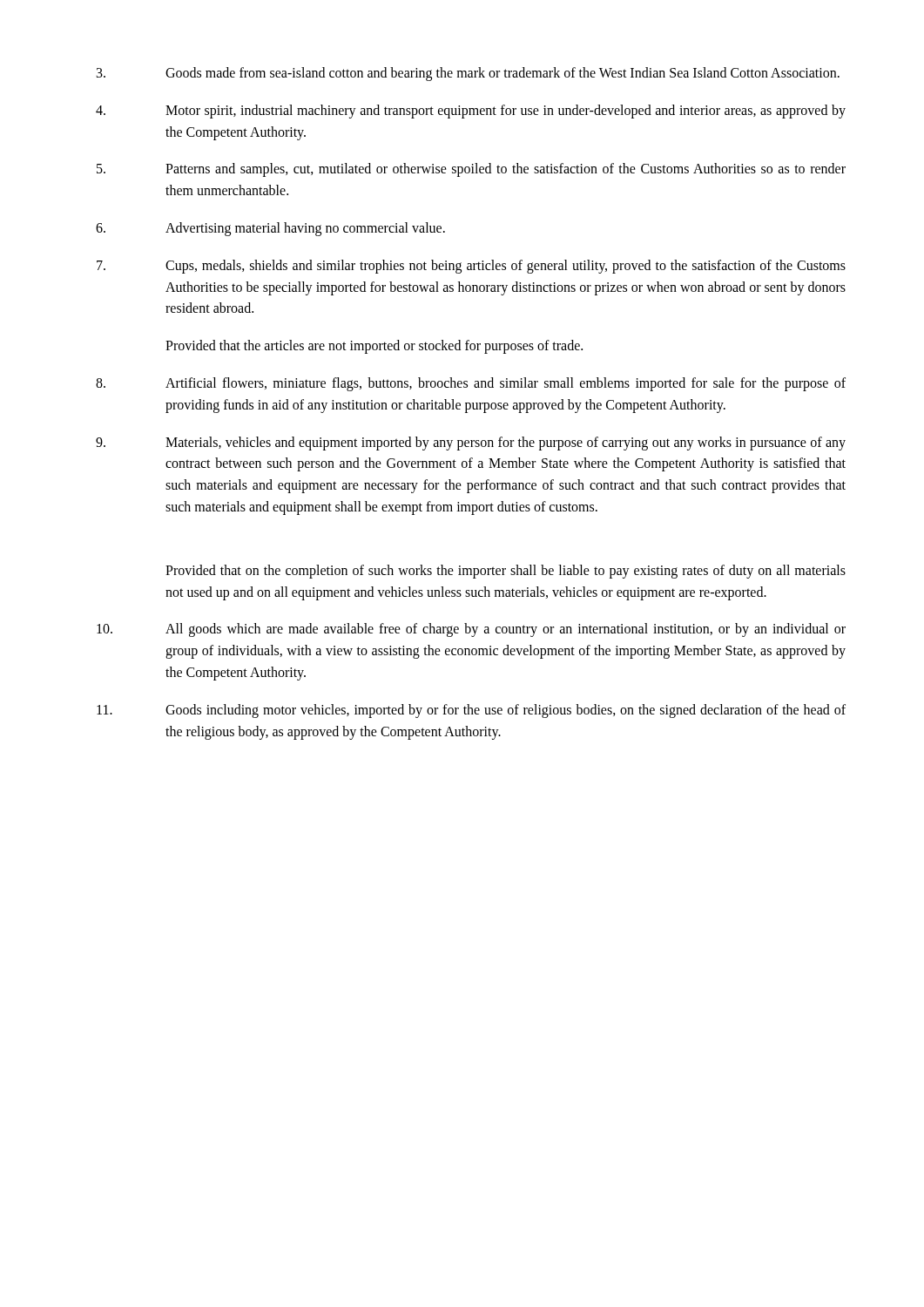Locate the text block with the text "Provided that on the completion of such works"
Screen dimensions: 1307x924
(506, 581)
